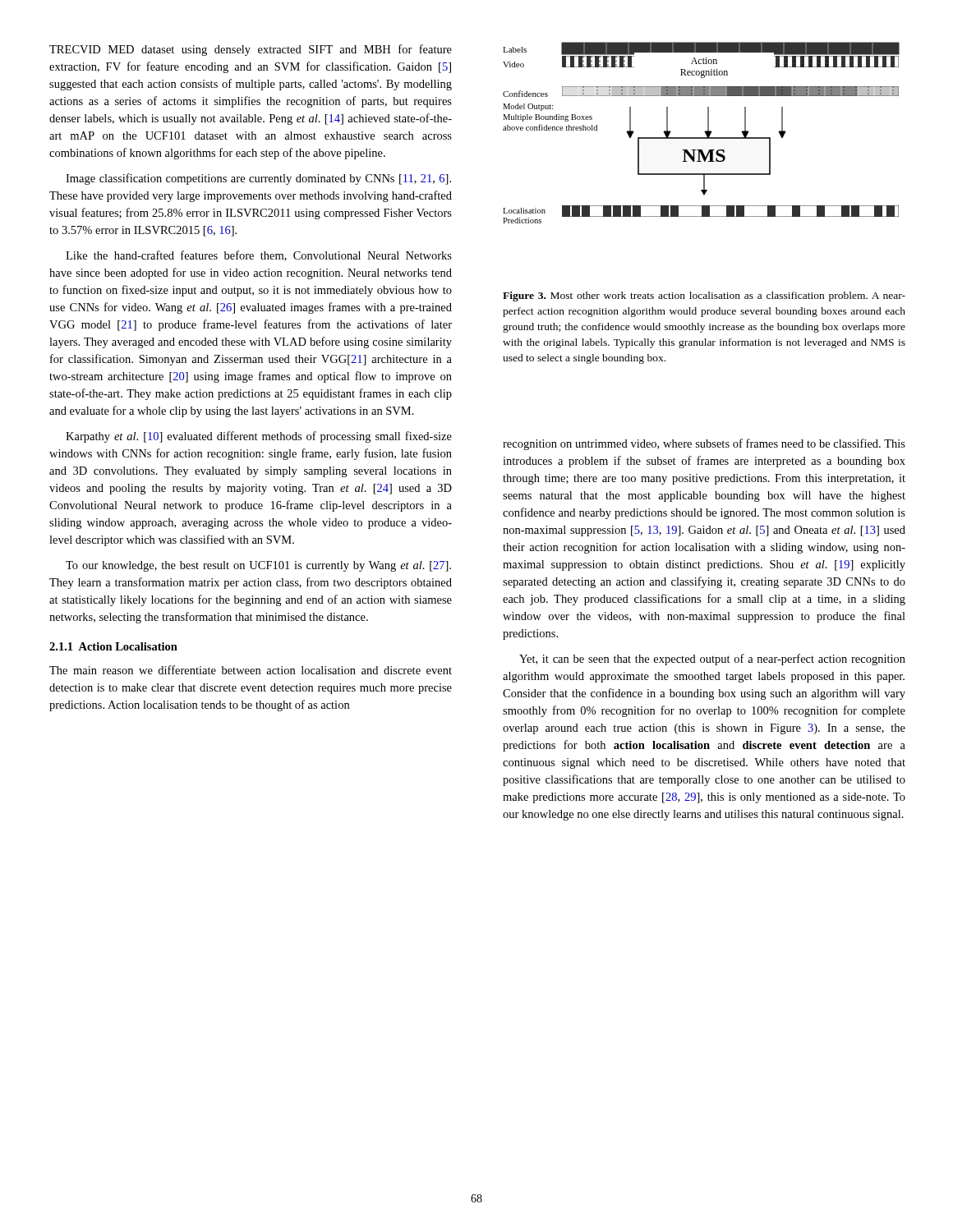Image resolution: width=953 pixels, height=1232 pixels.
Task: Click on the text starting "recognition on untrimmed video,"
Action: [x=704, y=539]
